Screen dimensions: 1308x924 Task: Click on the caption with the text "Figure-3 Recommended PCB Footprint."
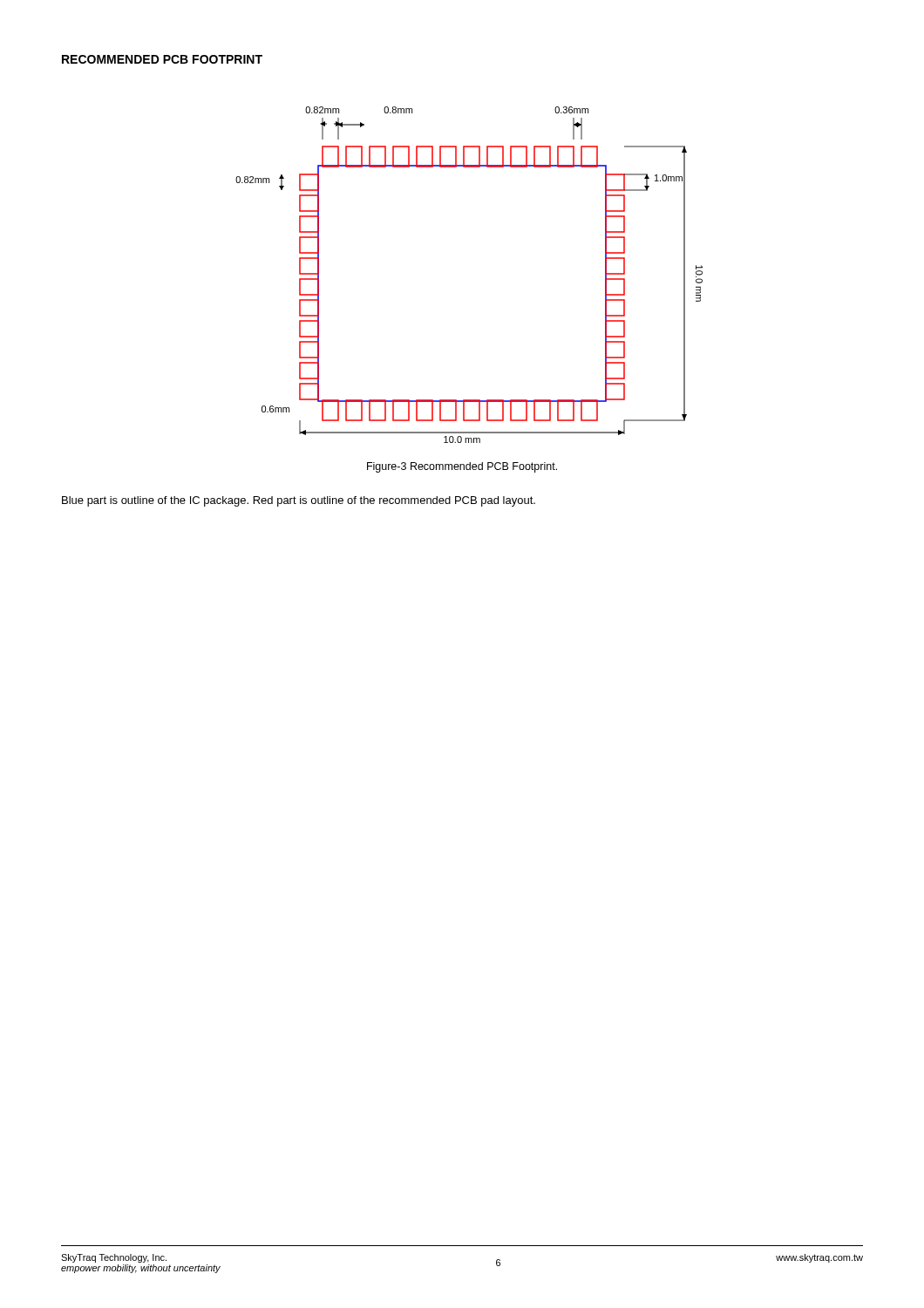tap(462, 466)
